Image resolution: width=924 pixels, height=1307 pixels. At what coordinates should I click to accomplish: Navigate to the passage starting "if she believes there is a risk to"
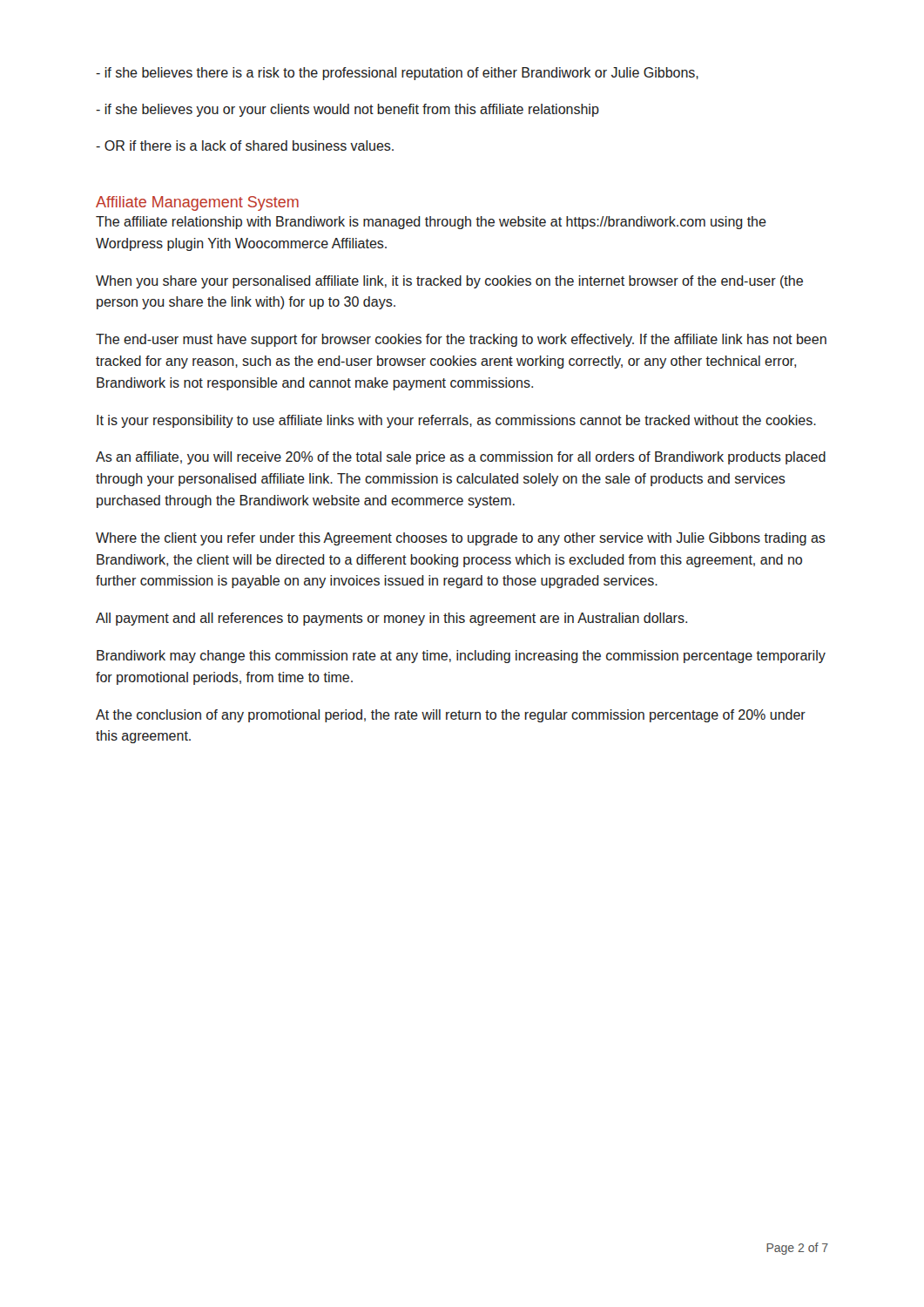[x=397, y=73]
